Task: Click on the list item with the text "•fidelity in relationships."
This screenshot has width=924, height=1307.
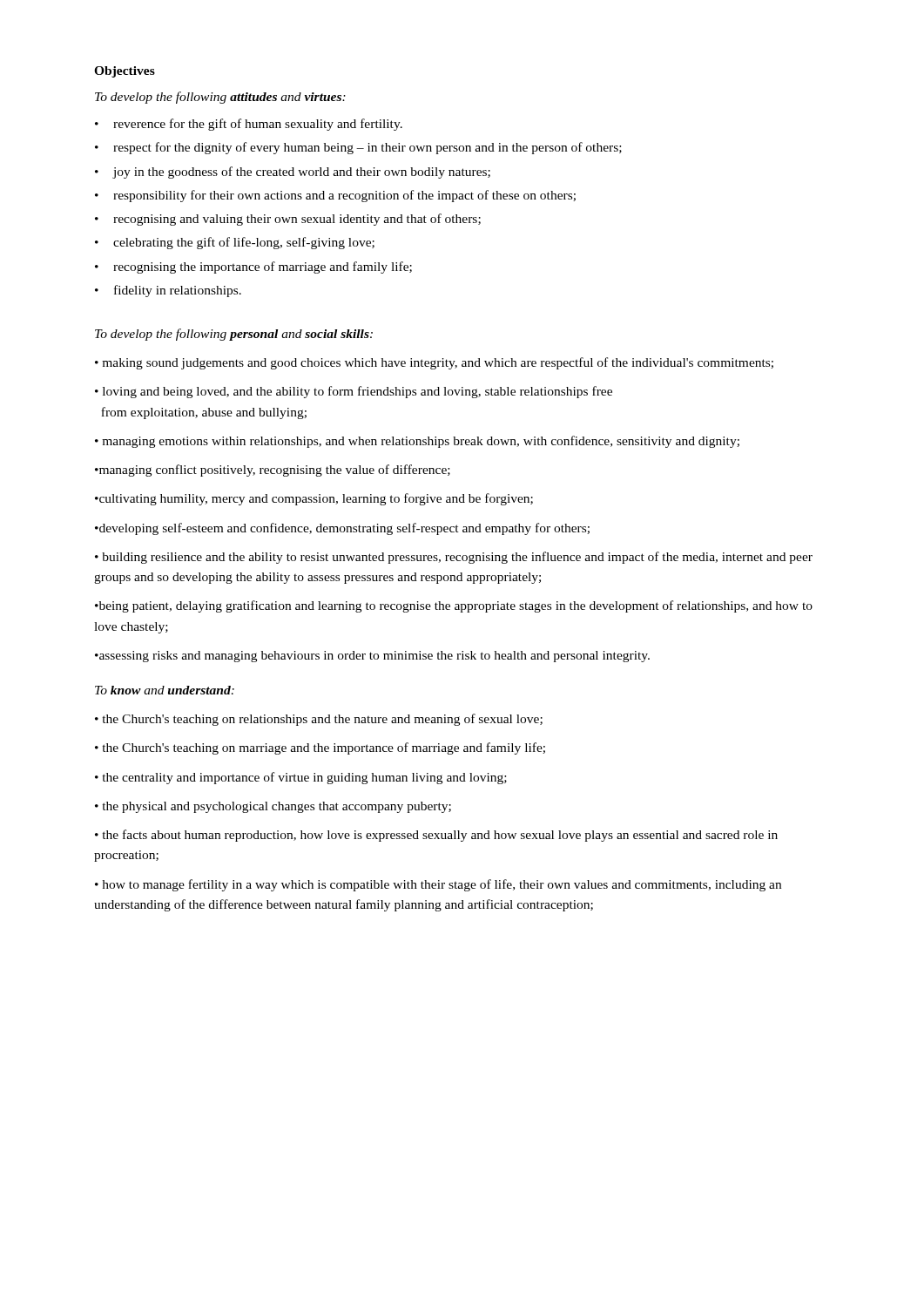Action: [x=168, y=290]
